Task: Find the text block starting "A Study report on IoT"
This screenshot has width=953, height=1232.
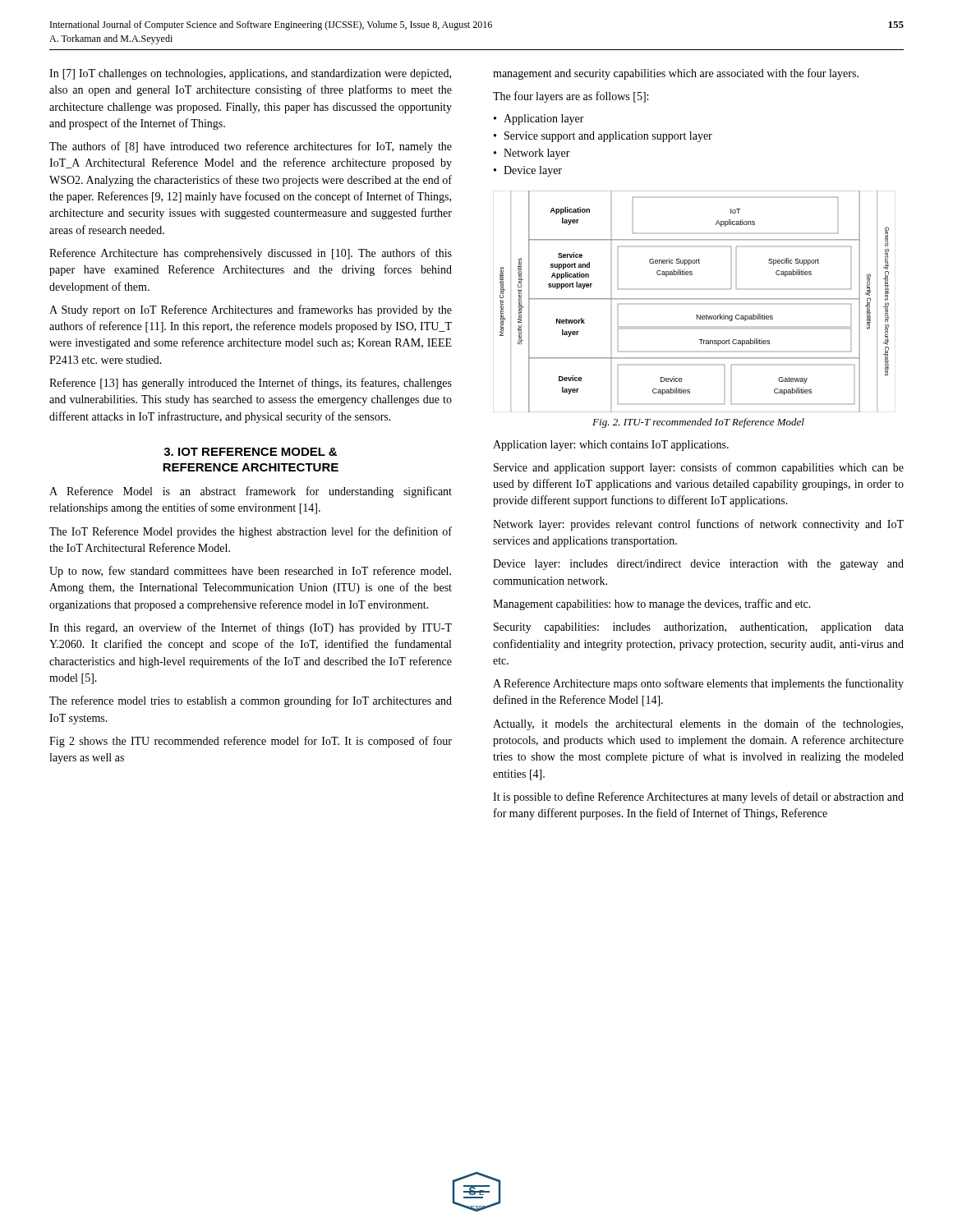Action: (x=251, y=335)
